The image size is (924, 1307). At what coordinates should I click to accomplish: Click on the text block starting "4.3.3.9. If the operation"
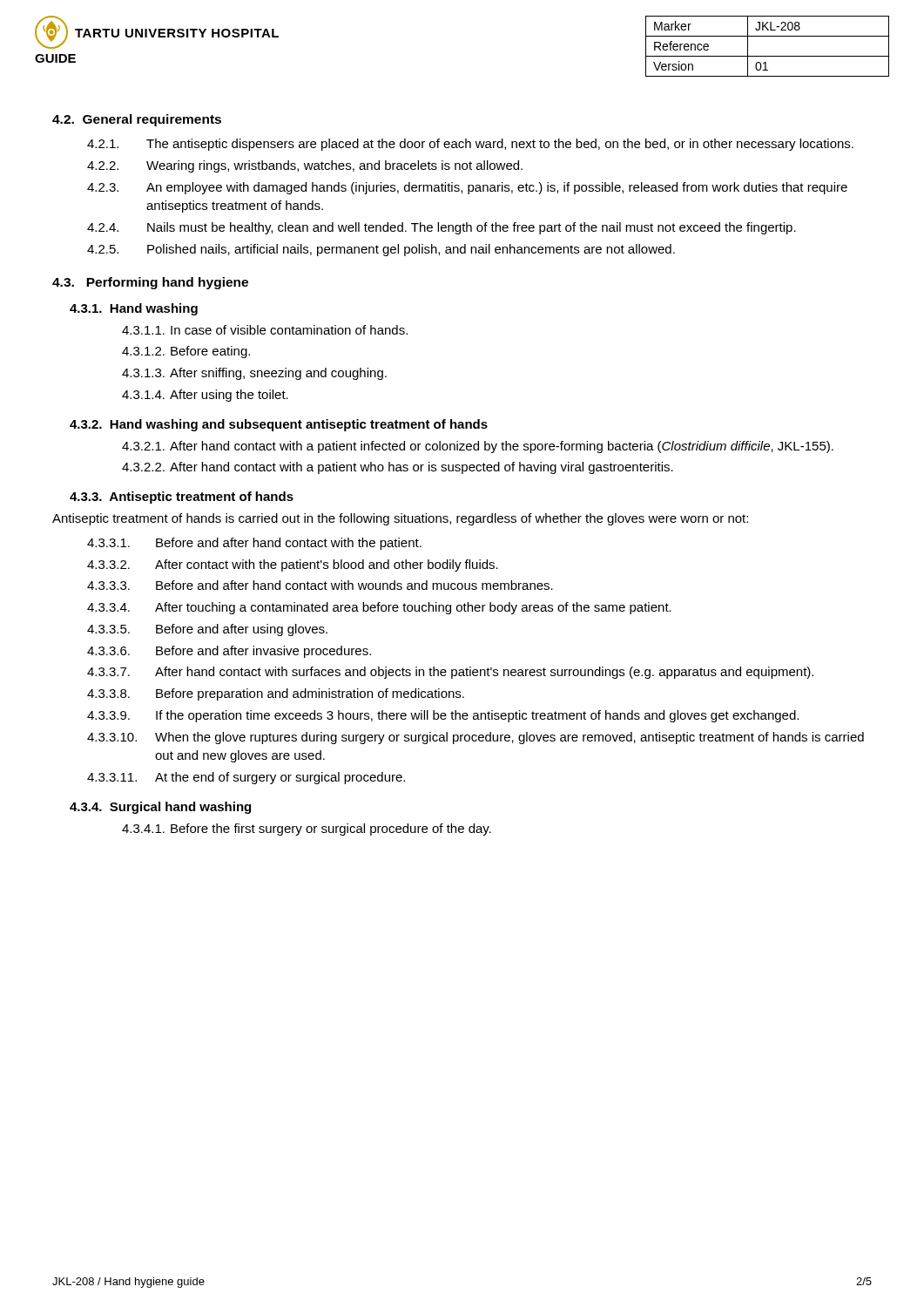(x=444, y=715)
